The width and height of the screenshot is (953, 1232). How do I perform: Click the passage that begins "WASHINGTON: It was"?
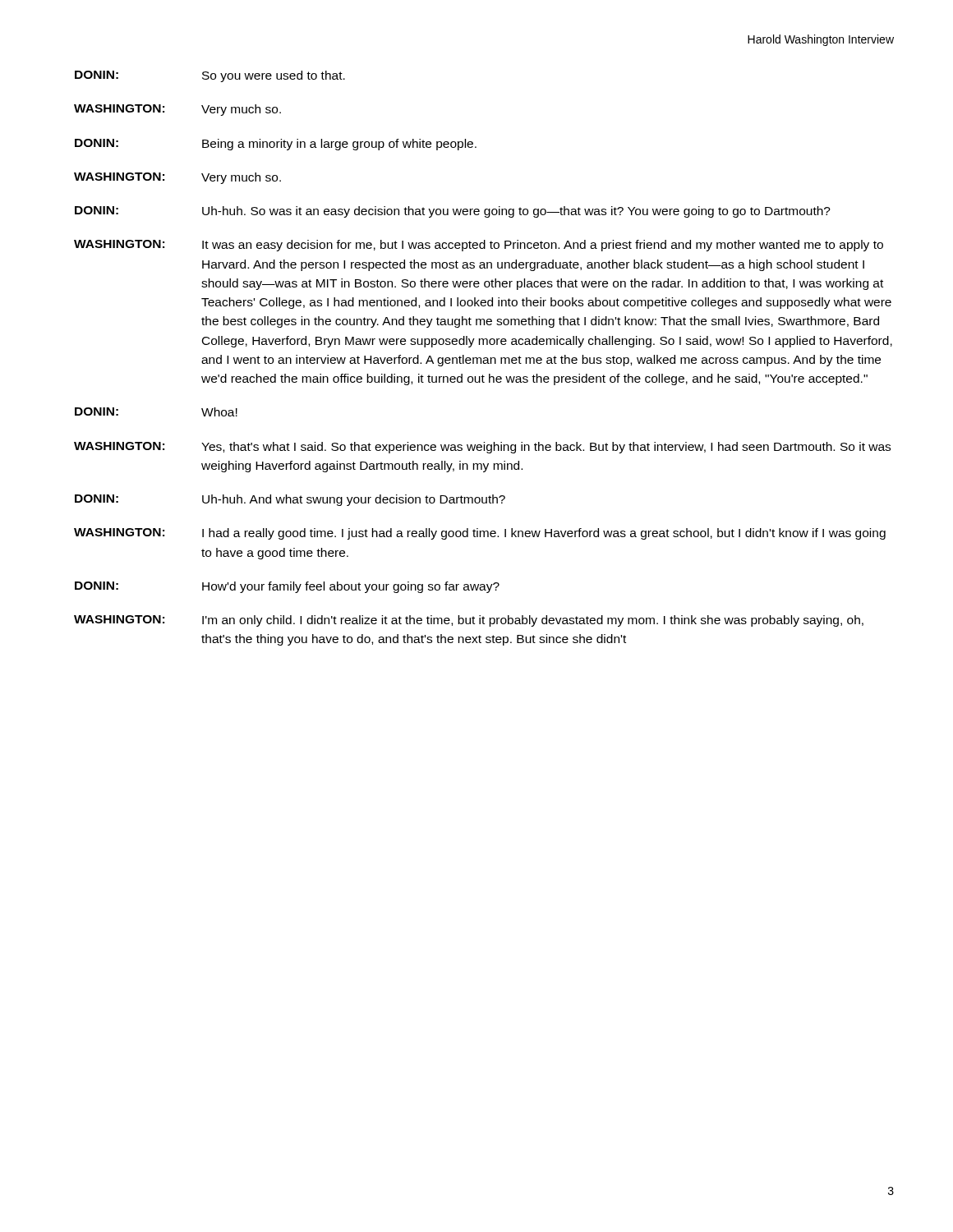[x=484, y=311]
